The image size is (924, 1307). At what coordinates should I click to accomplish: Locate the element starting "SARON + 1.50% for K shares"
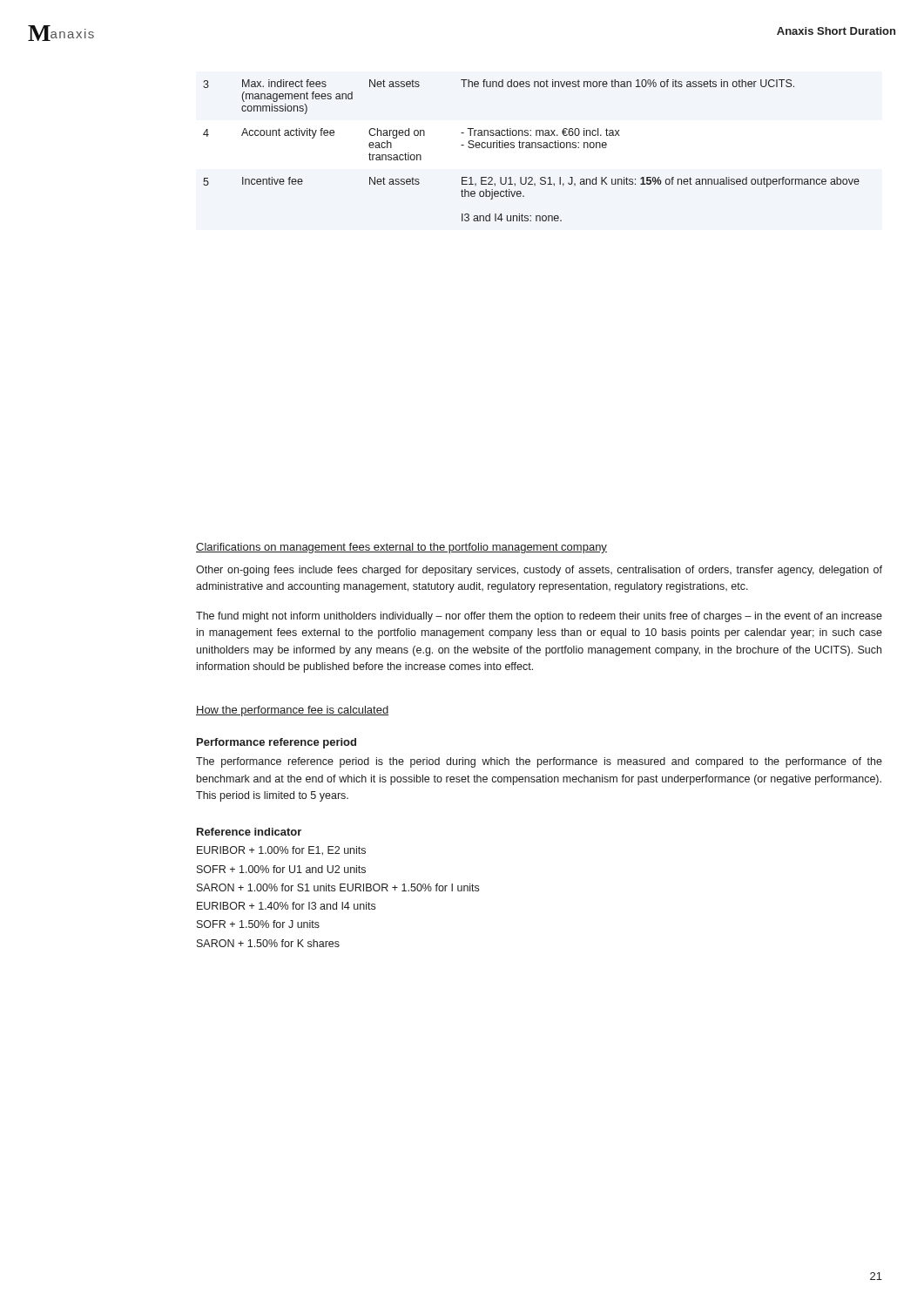click(x=268, y=943)
